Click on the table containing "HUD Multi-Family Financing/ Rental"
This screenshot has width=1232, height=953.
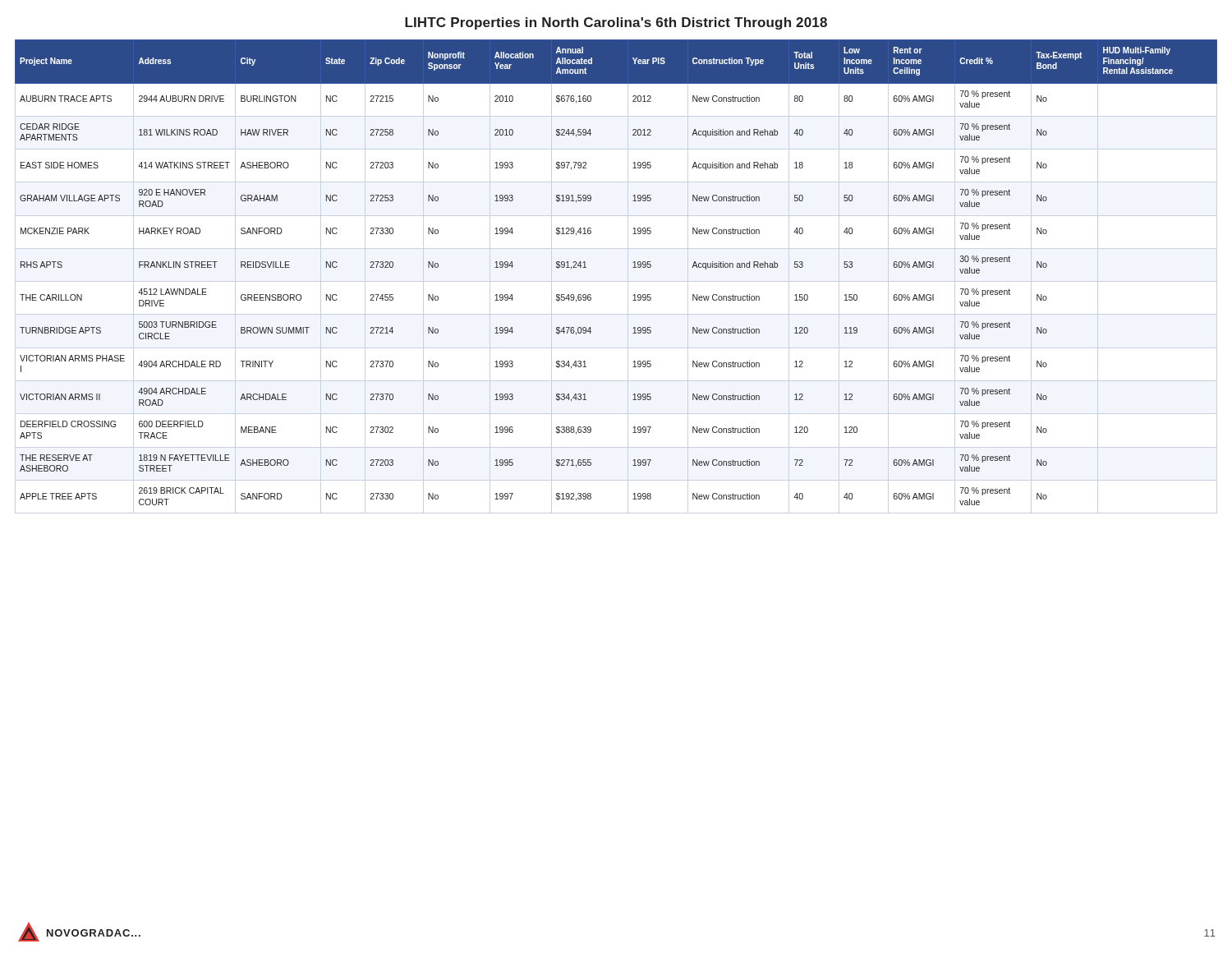pyautogui.click(x=616, y=277)
